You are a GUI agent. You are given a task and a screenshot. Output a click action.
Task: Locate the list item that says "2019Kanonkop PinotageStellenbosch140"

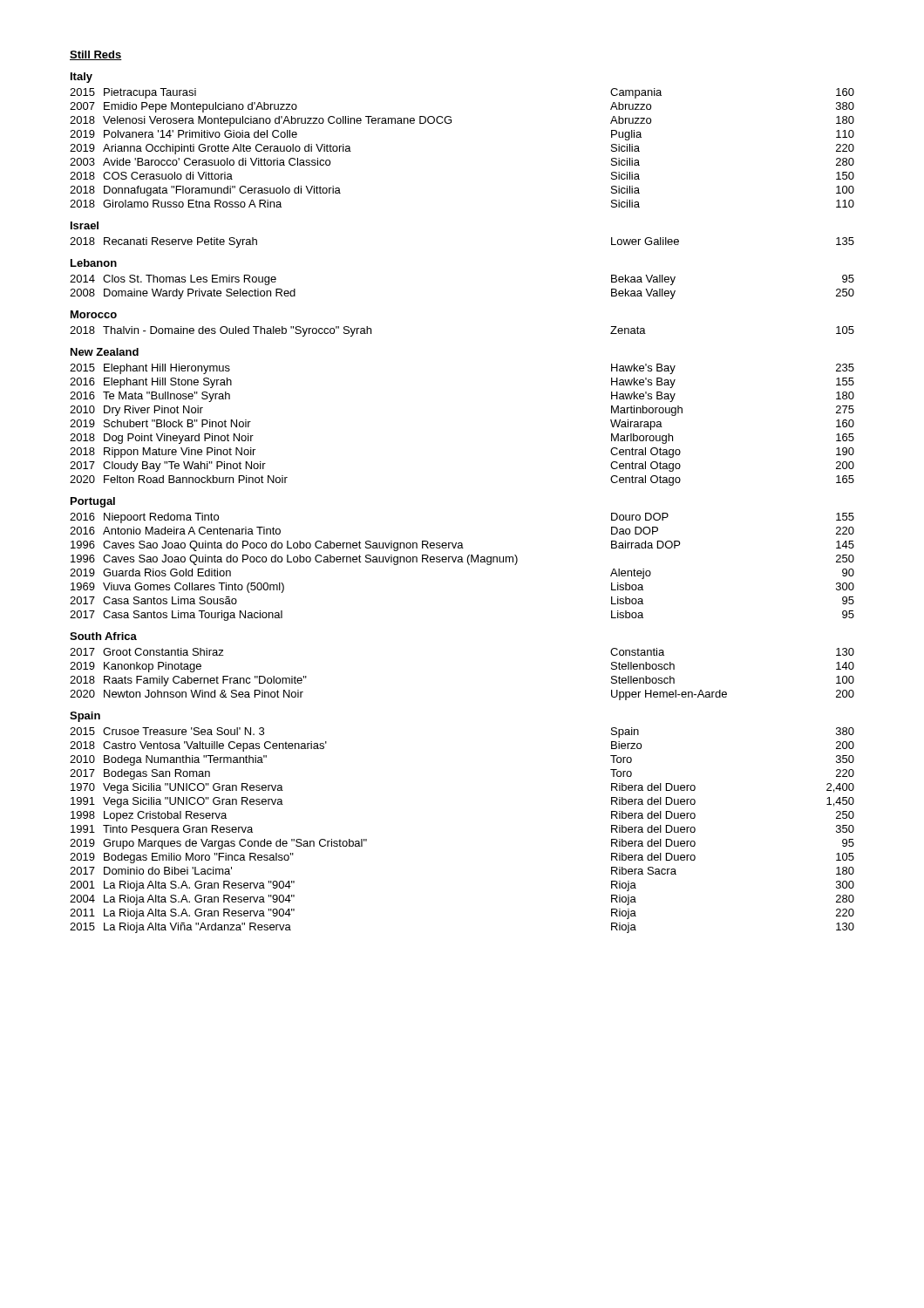pos(131,667)
